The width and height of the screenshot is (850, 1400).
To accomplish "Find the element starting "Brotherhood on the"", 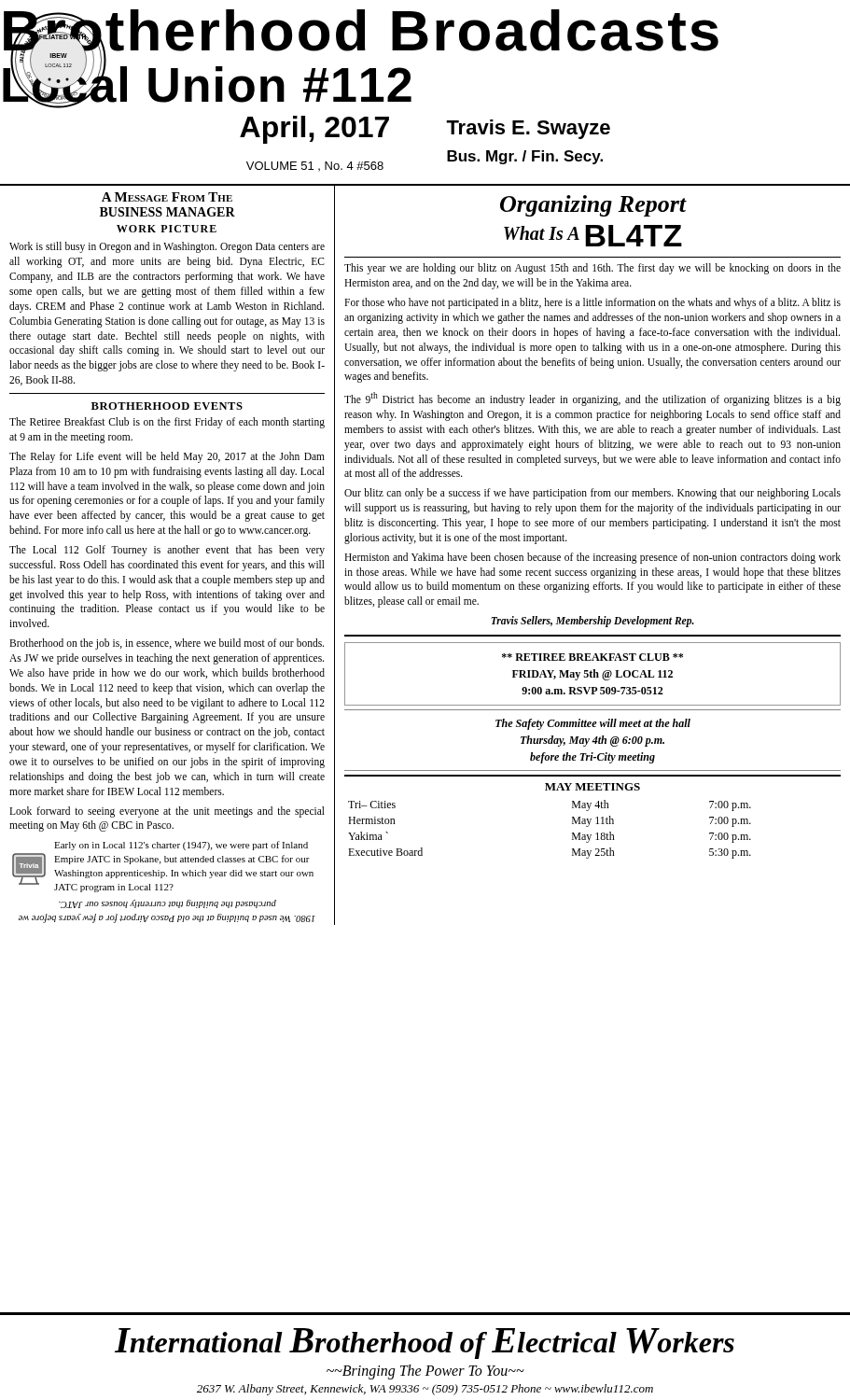I will pyautogui.click(x=167, y=717).
